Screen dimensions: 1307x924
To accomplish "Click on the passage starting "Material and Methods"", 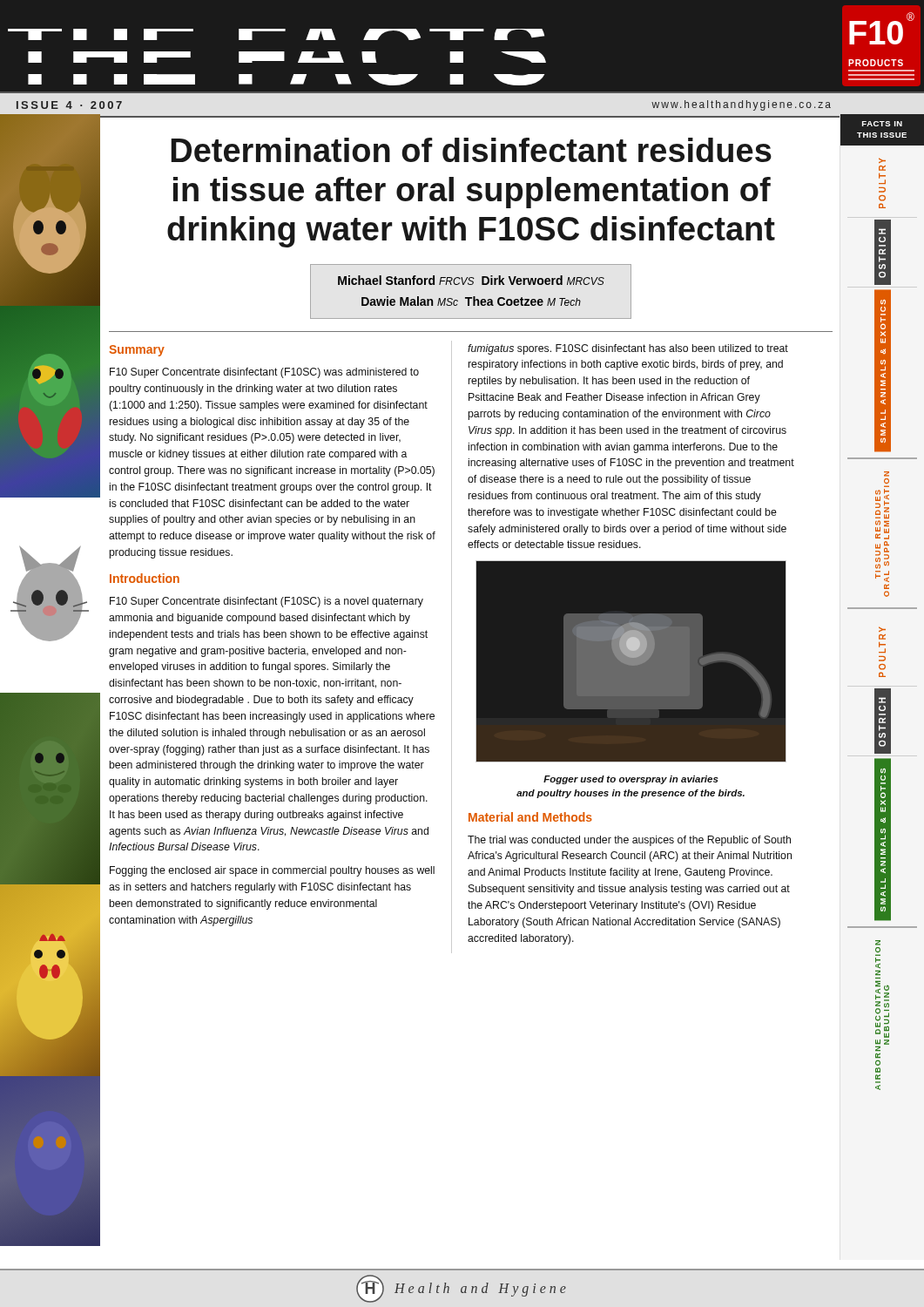I will click(530, 818).
